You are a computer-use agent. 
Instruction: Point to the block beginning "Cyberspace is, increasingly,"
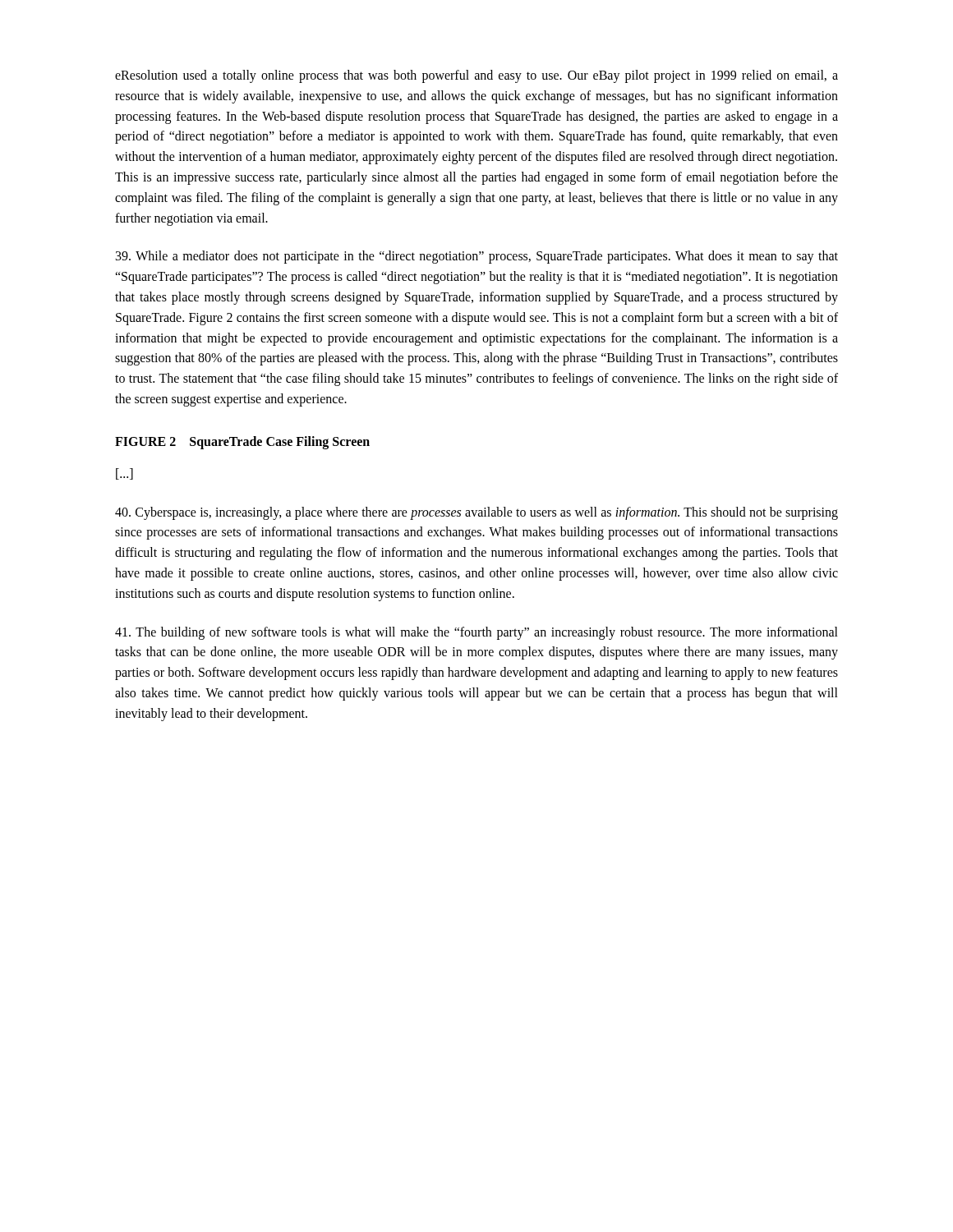pos(476,552)
